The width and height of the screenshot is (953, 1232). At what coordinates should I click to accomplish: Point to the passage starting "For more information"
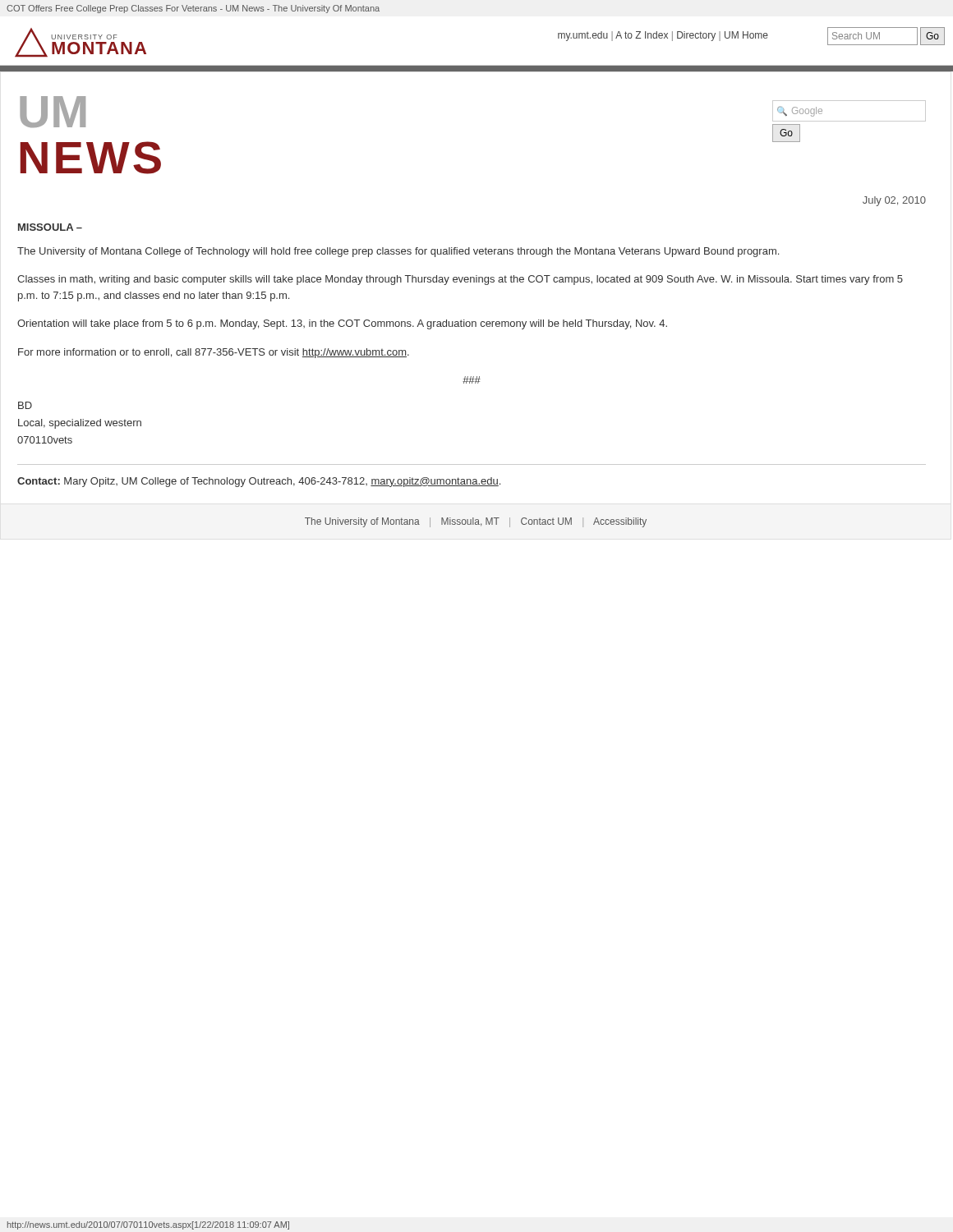pyautogui.click(x=213, y=352)
